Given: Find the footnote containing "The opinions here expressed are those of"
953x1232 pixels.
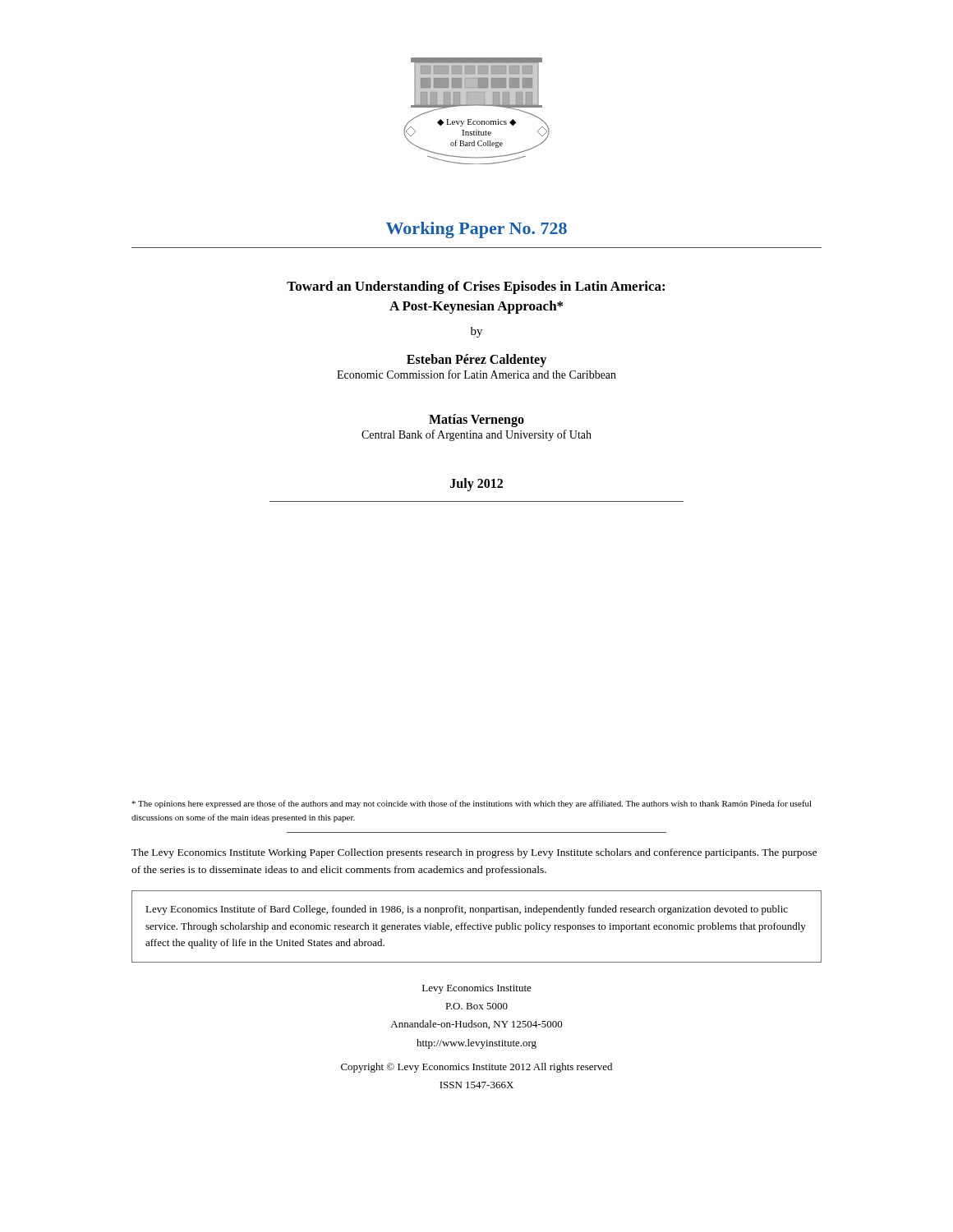Looking at the screenshot, I should [x=472, y=810].
